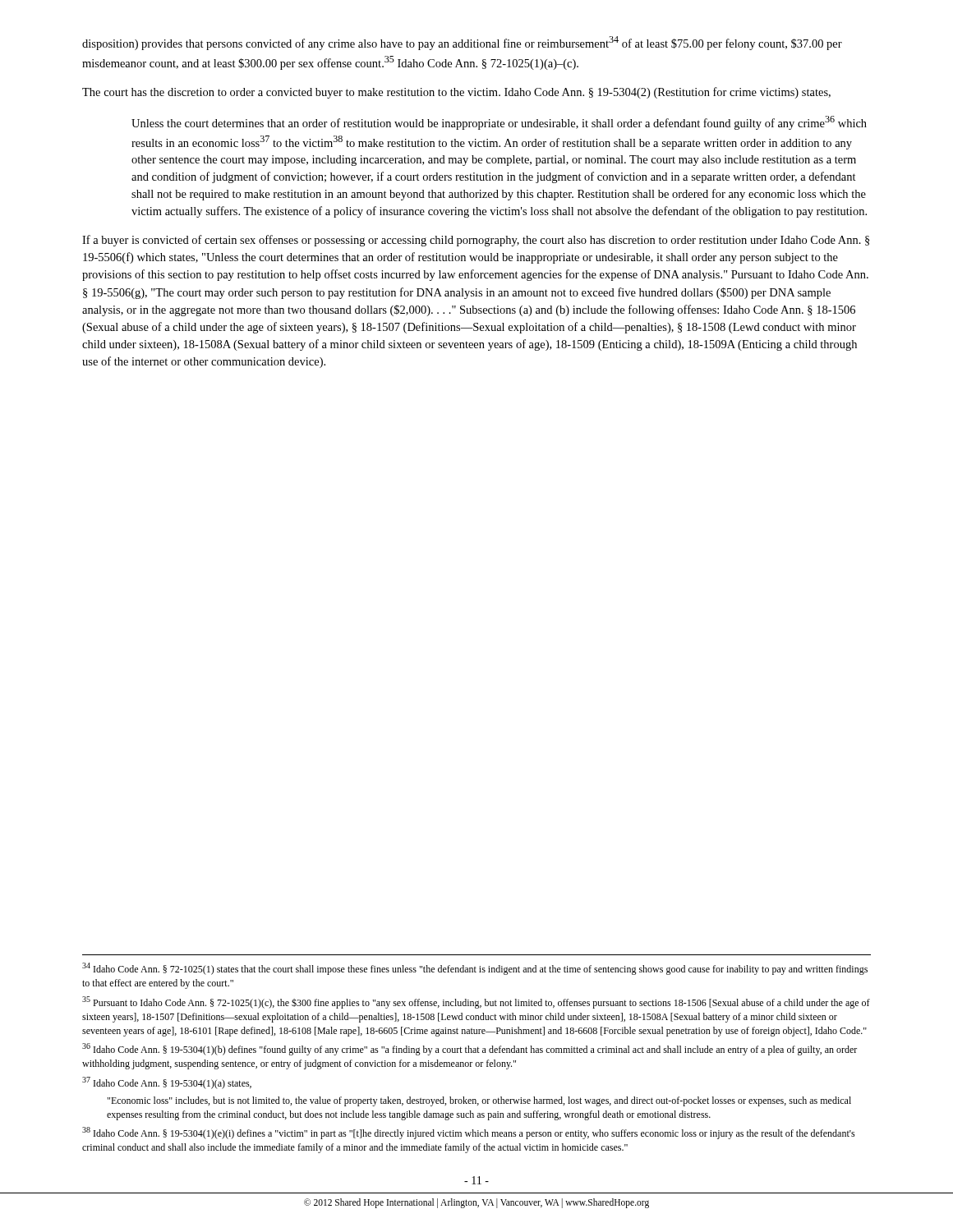Screen dimensions: 1232x953
Task: Point to the passage starting ""Economic loss" includes, but is not"
Action: tap(479, 1107)
